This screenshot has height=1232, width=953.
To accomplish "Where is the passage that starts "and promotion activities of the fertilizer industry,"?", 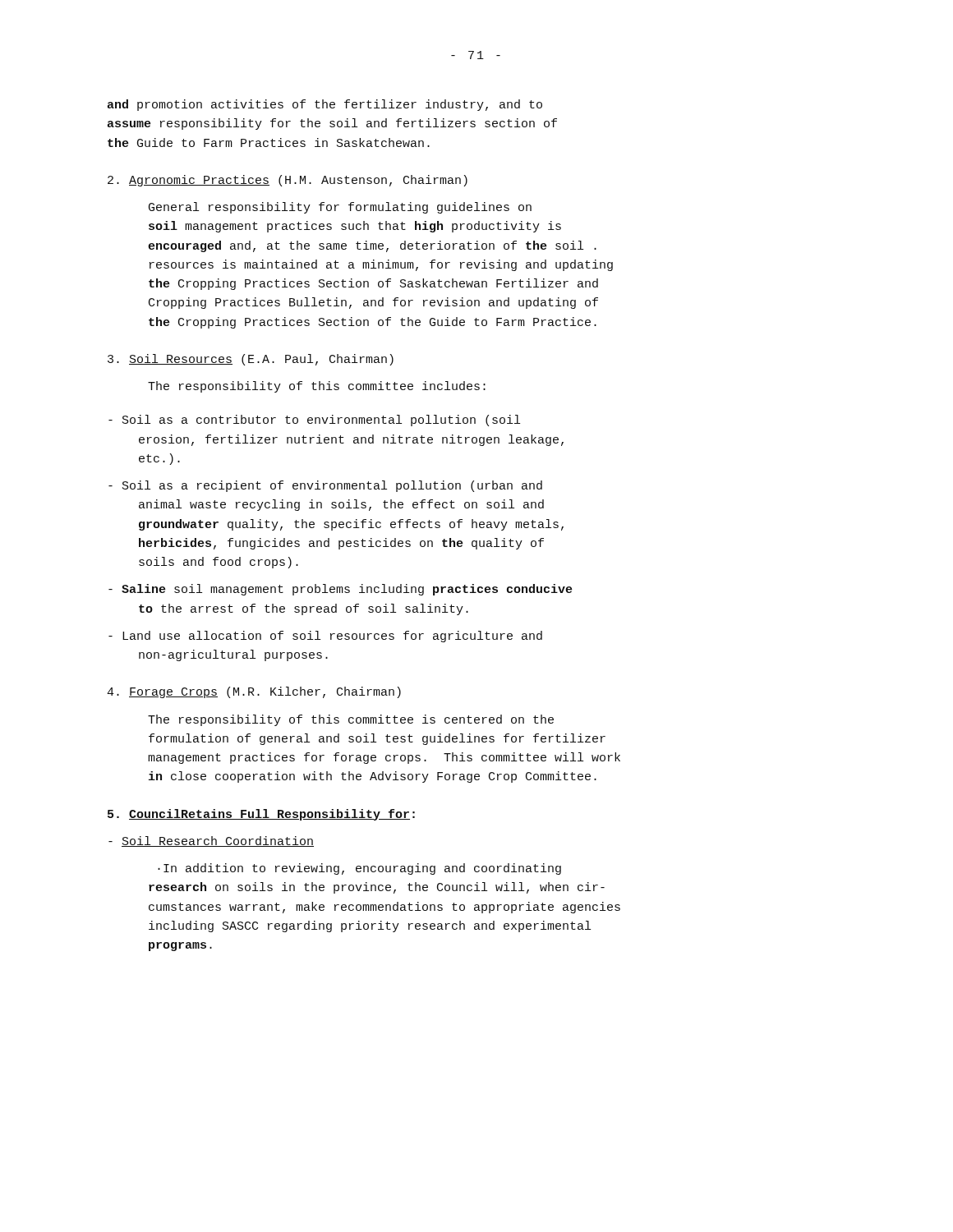I will point(332,125).
